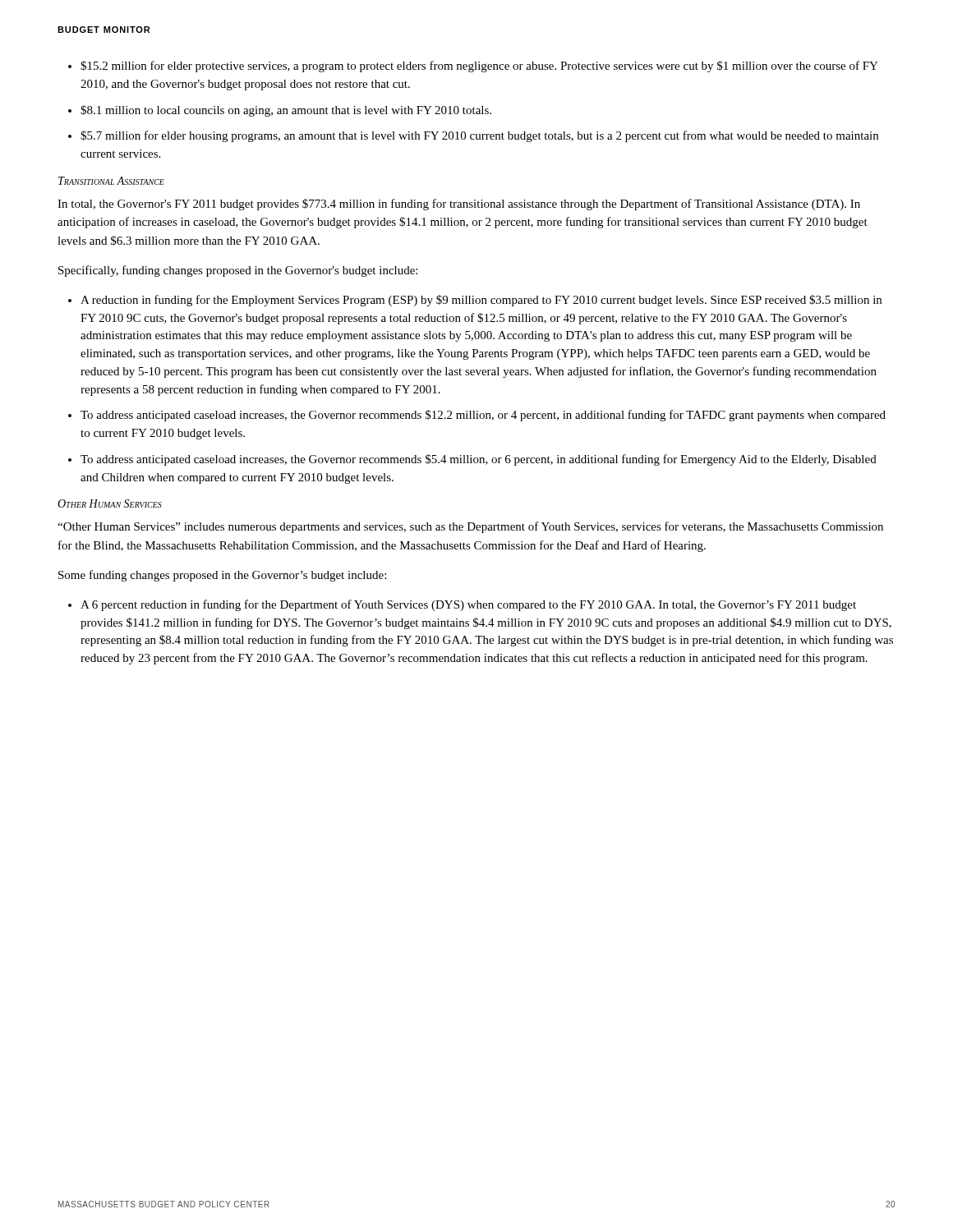Find "Other Human Services" on this page
Image resolution: width=953 pixels, height=1232 pixels.
click(110, 504)
